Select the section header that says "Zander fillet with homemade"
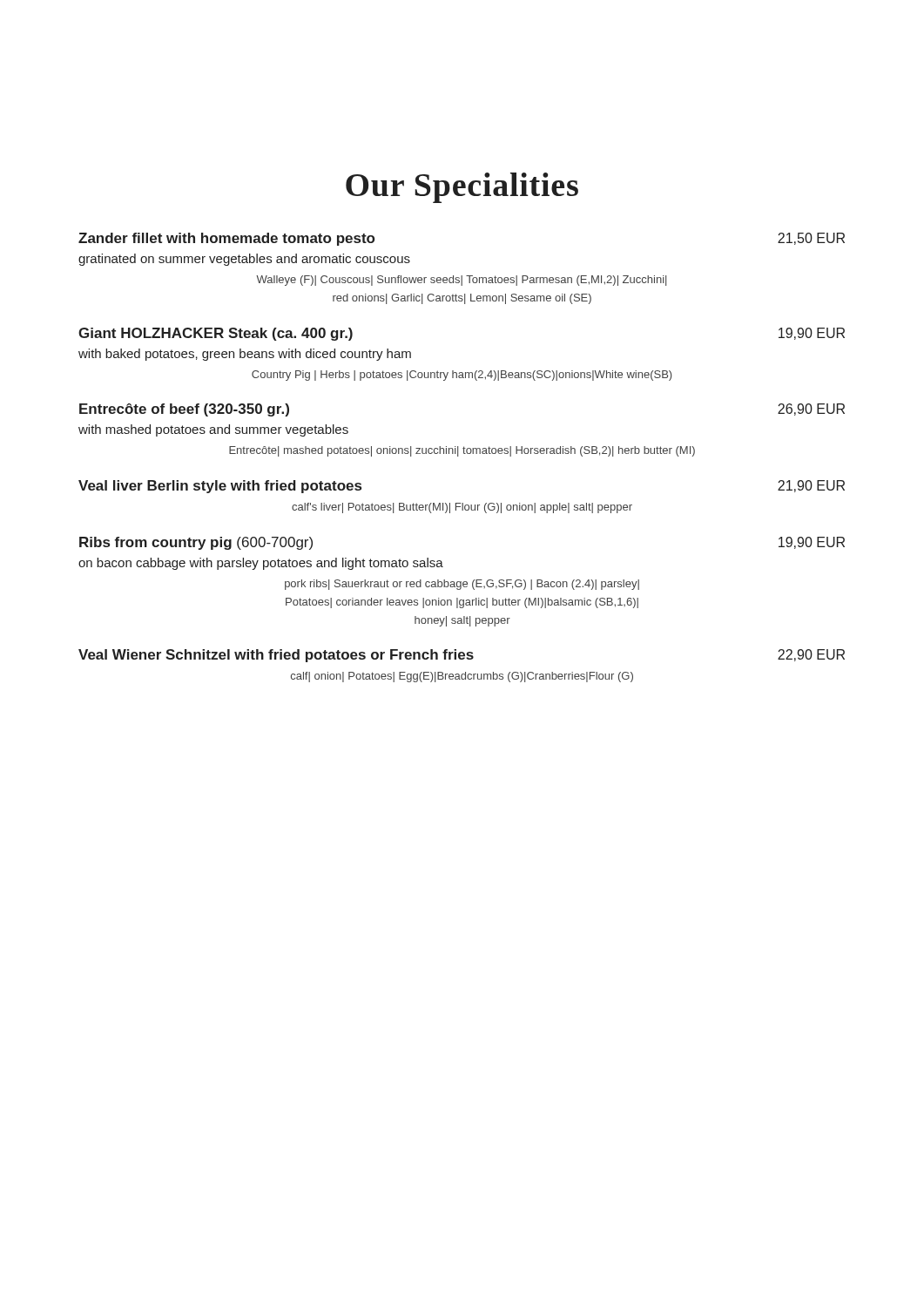This screenshot has height=1307, width=924. pyautogui.click(x=462, y=269)
